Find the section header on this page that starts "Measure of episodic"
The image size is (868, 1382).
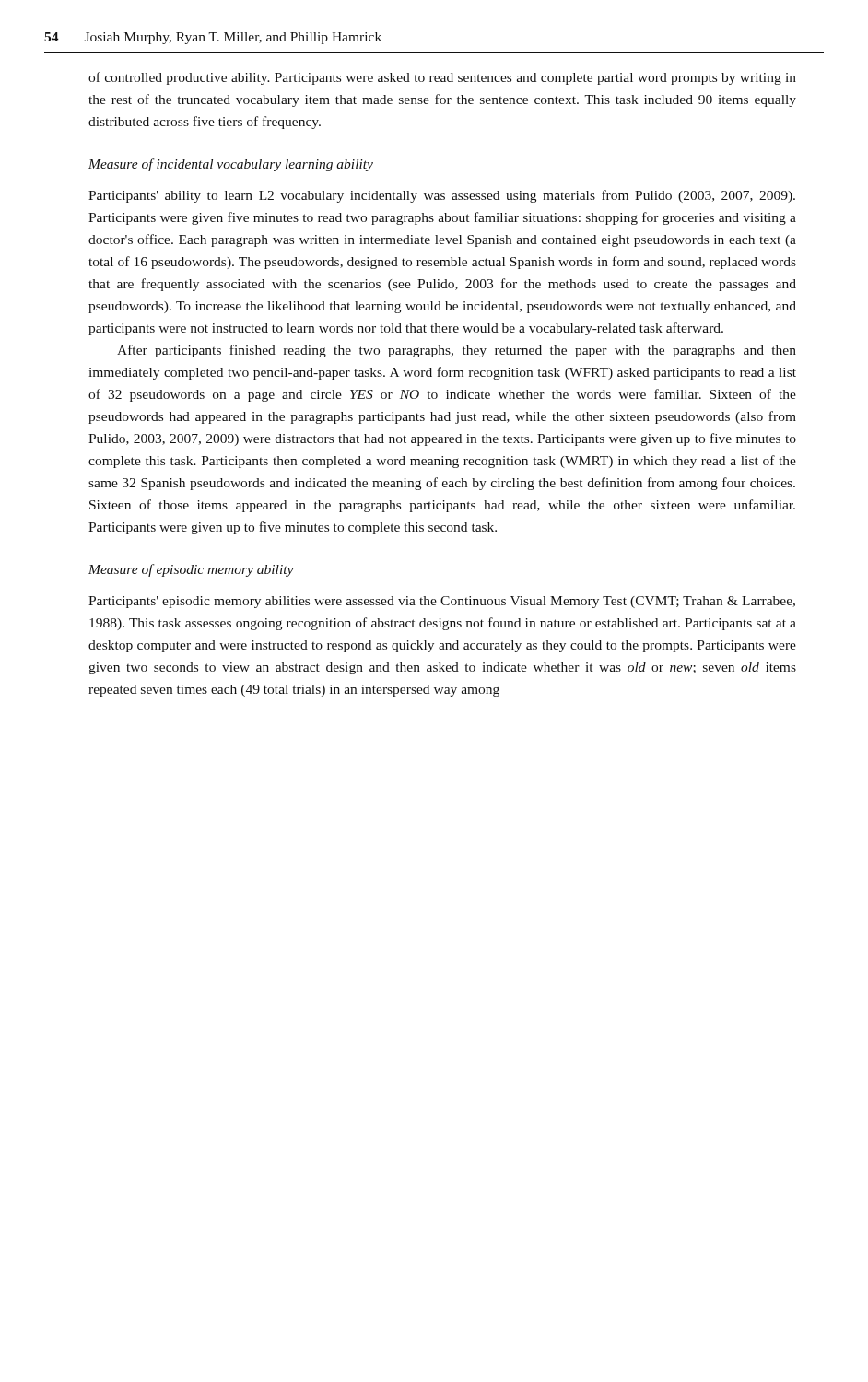pyautogui.click(x=191, y=569)
